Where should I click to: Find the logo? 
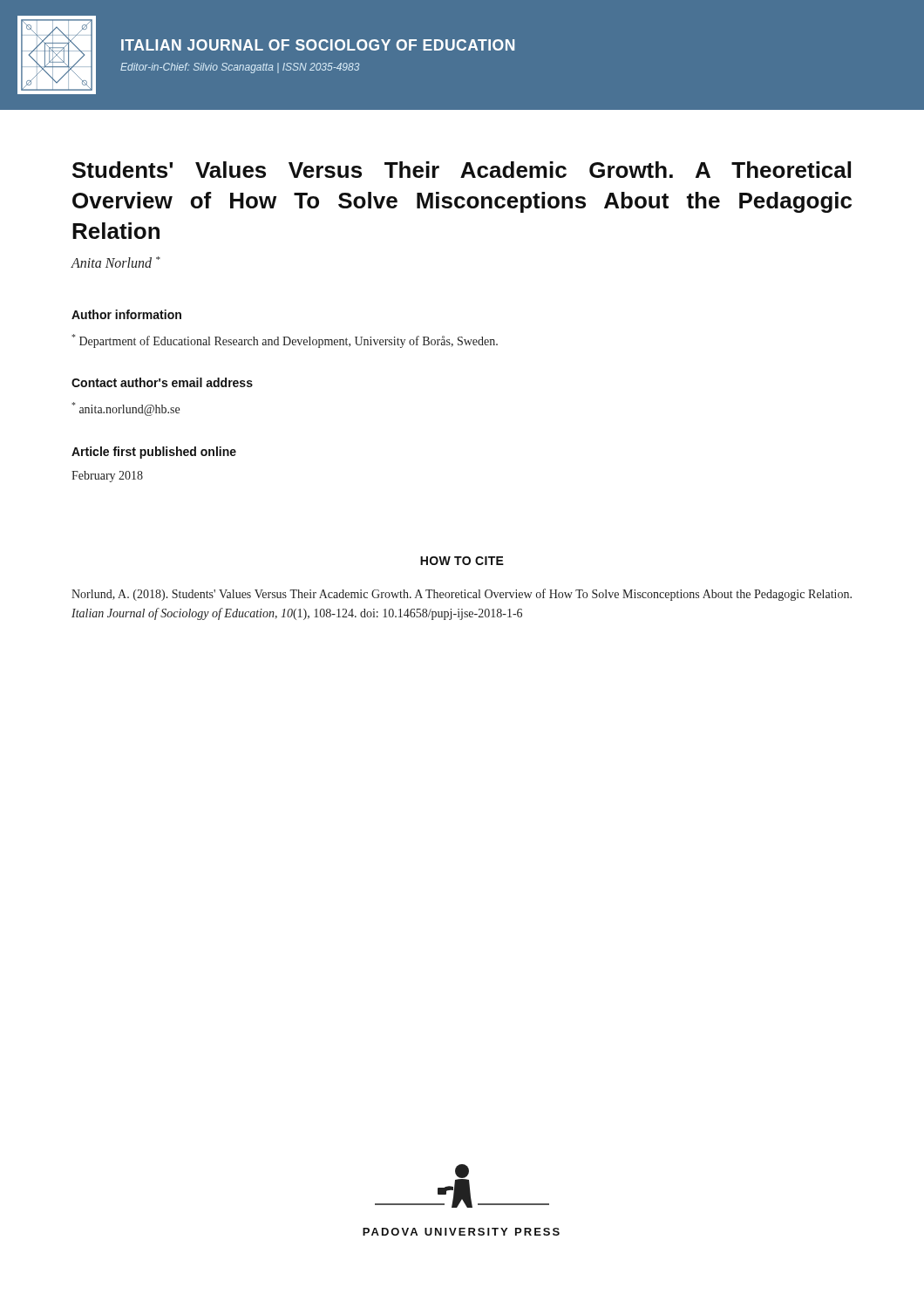pos(462,1196)
